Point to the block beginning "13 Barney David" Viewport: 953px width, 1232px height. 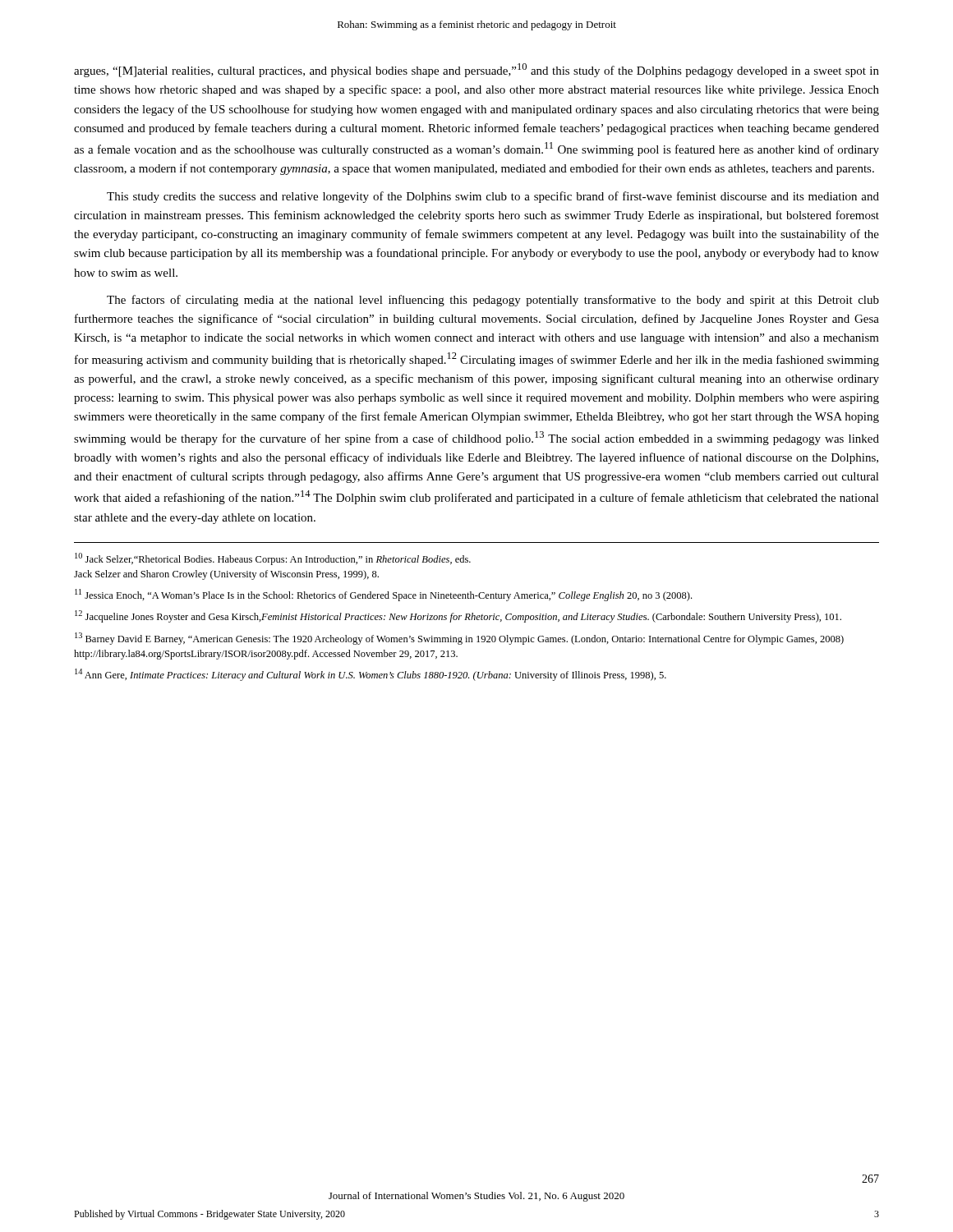coord(459,645)
